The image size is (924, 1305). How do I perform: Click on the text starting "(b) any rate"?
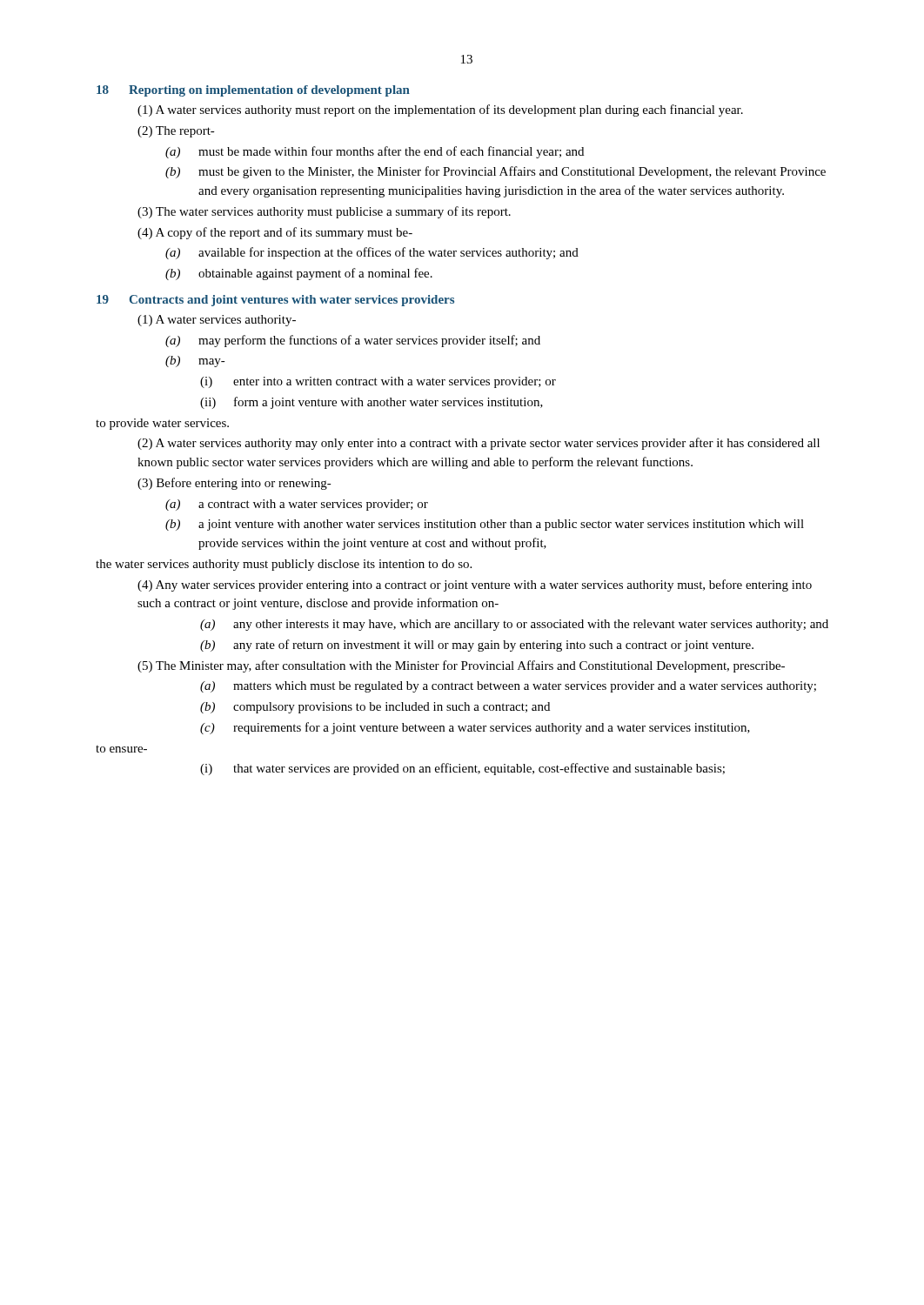[519, 645]
